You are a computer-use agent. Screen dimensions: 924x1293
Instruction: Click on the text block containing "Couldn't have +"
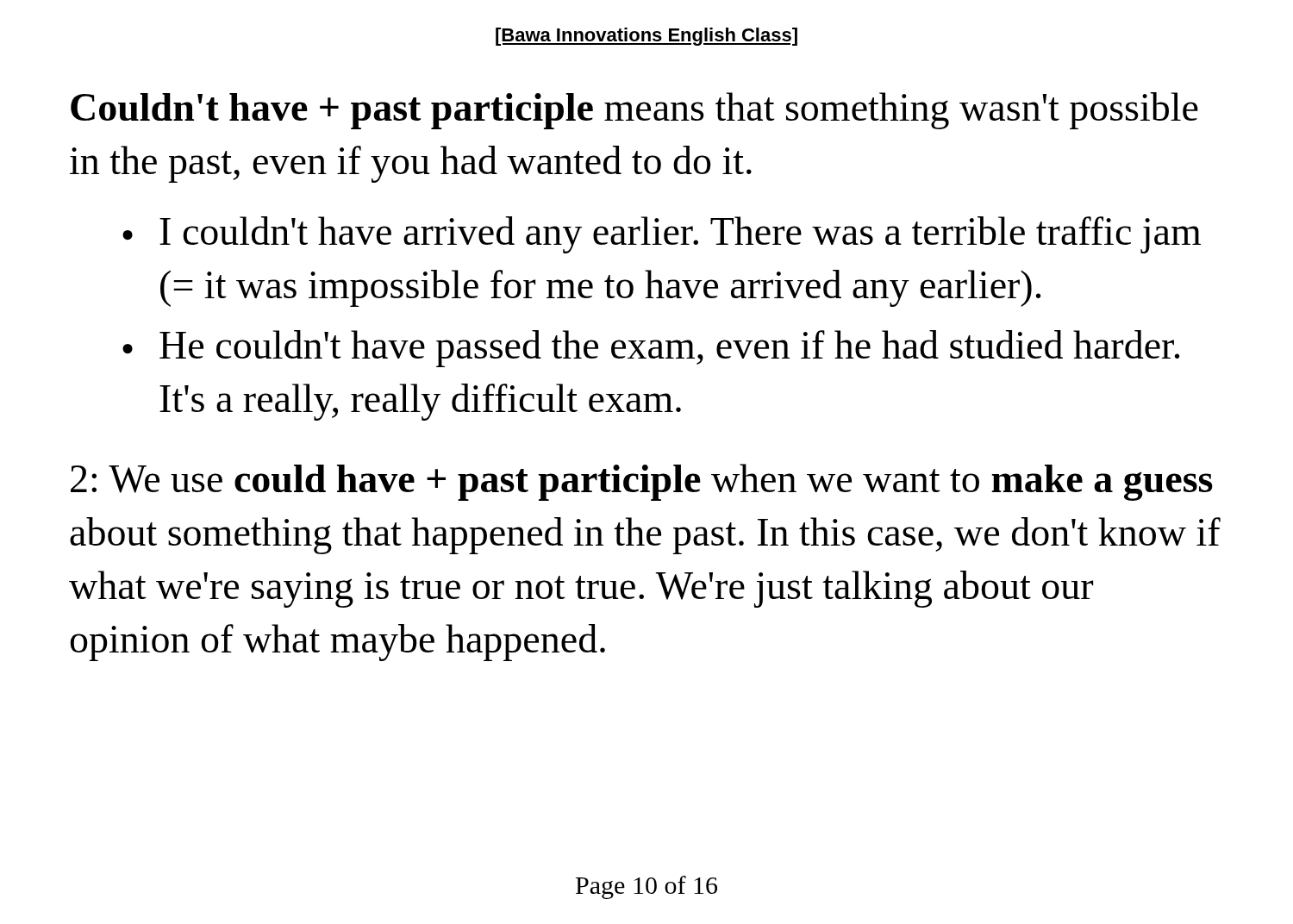[634, 134]
